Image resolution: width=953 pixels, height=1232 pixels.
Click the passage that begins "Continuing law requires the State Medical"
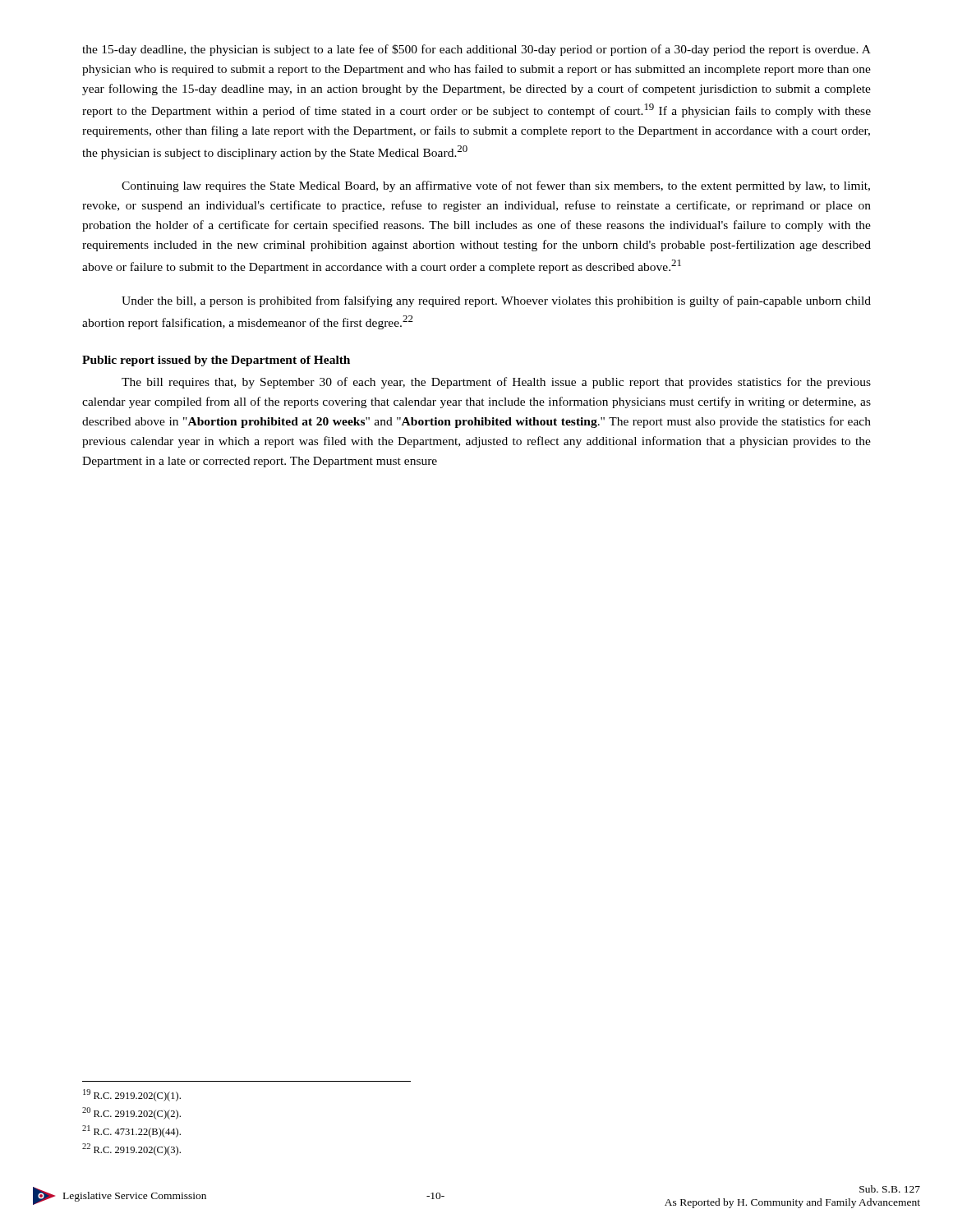pos(476,227)
